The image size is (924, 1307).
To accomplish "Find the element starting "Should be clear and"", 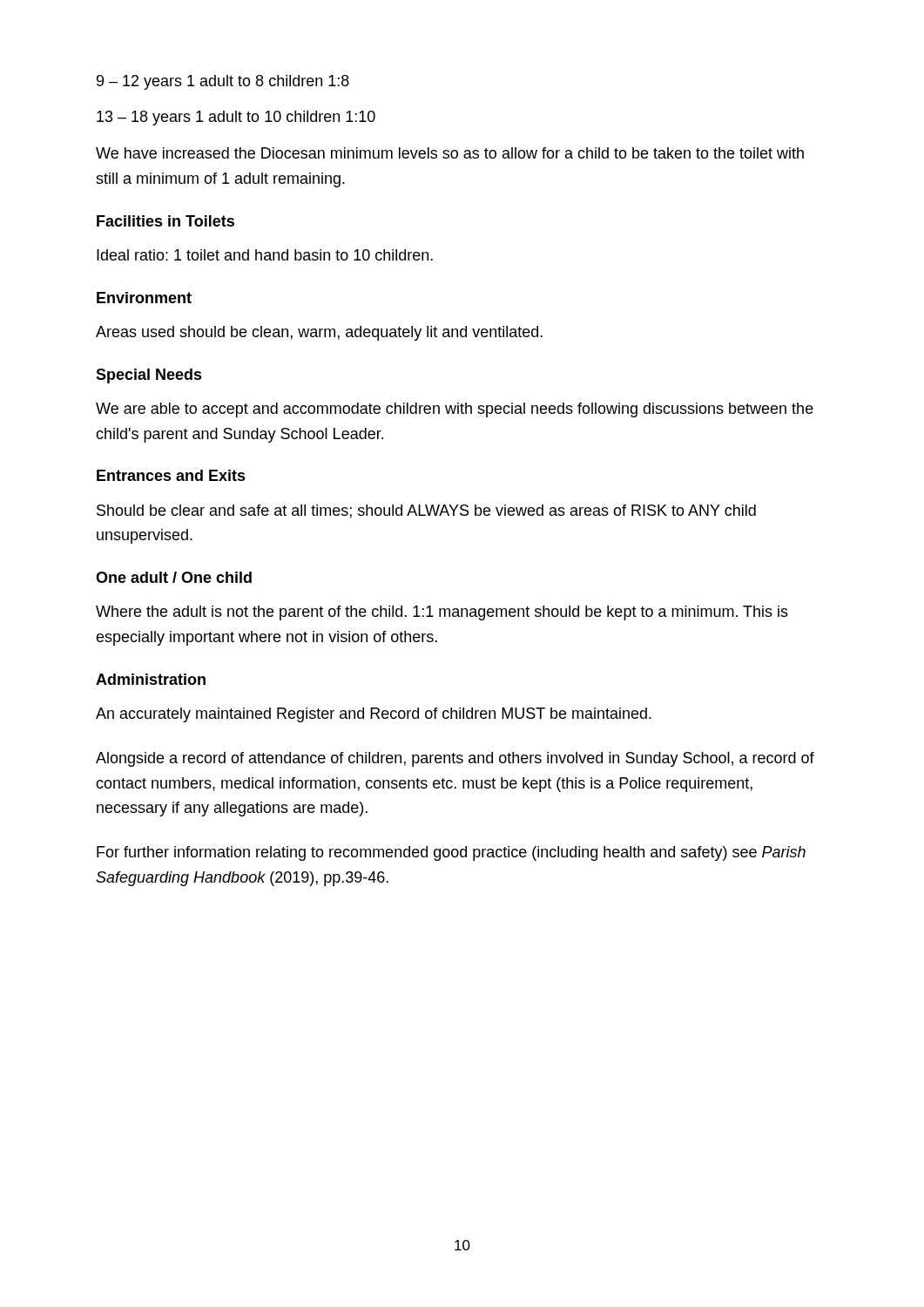I will click(426, 523).
